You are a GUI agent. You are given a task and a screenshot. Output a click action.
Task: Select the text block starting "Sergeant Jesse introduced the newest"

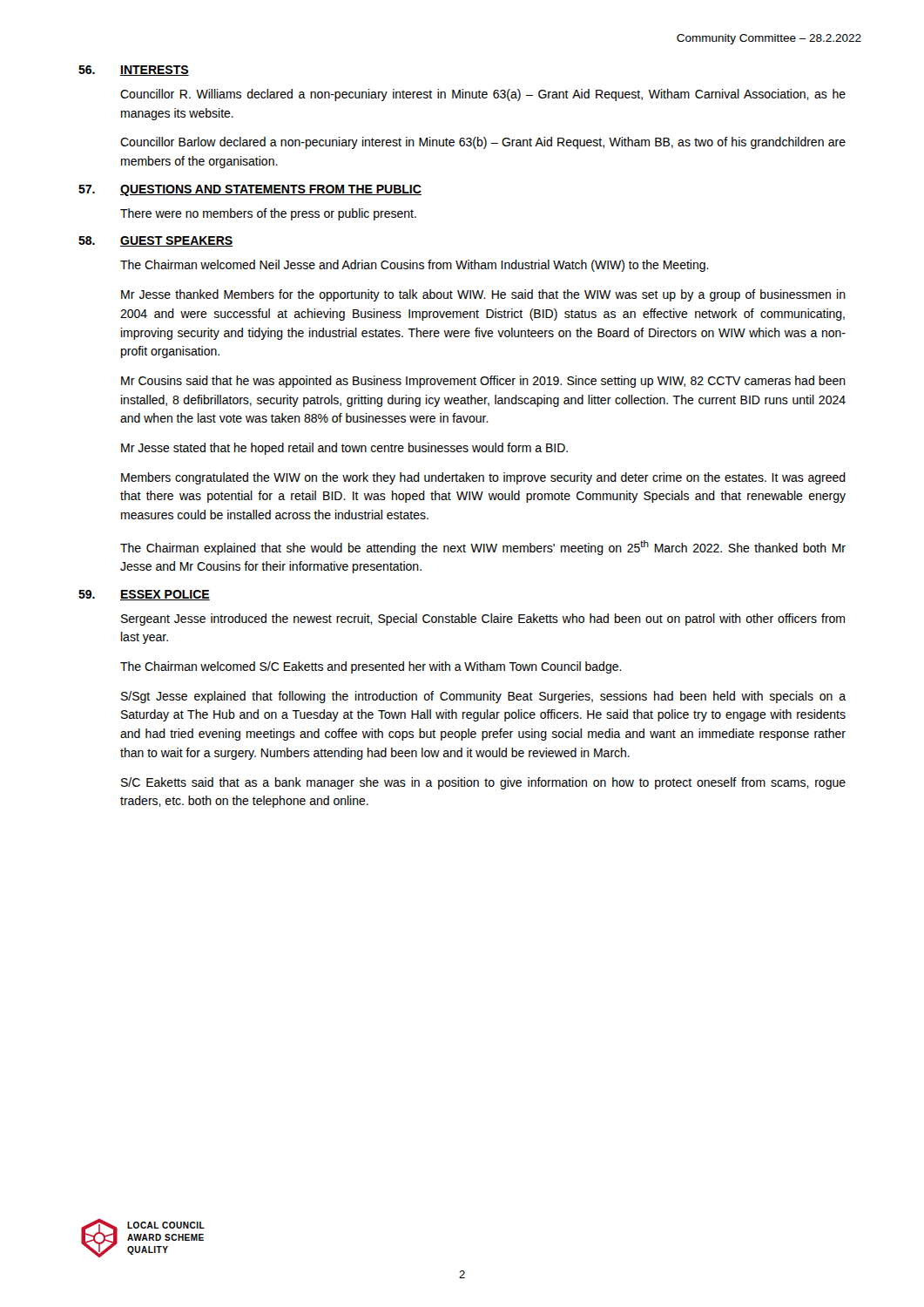tap(483, 628)
